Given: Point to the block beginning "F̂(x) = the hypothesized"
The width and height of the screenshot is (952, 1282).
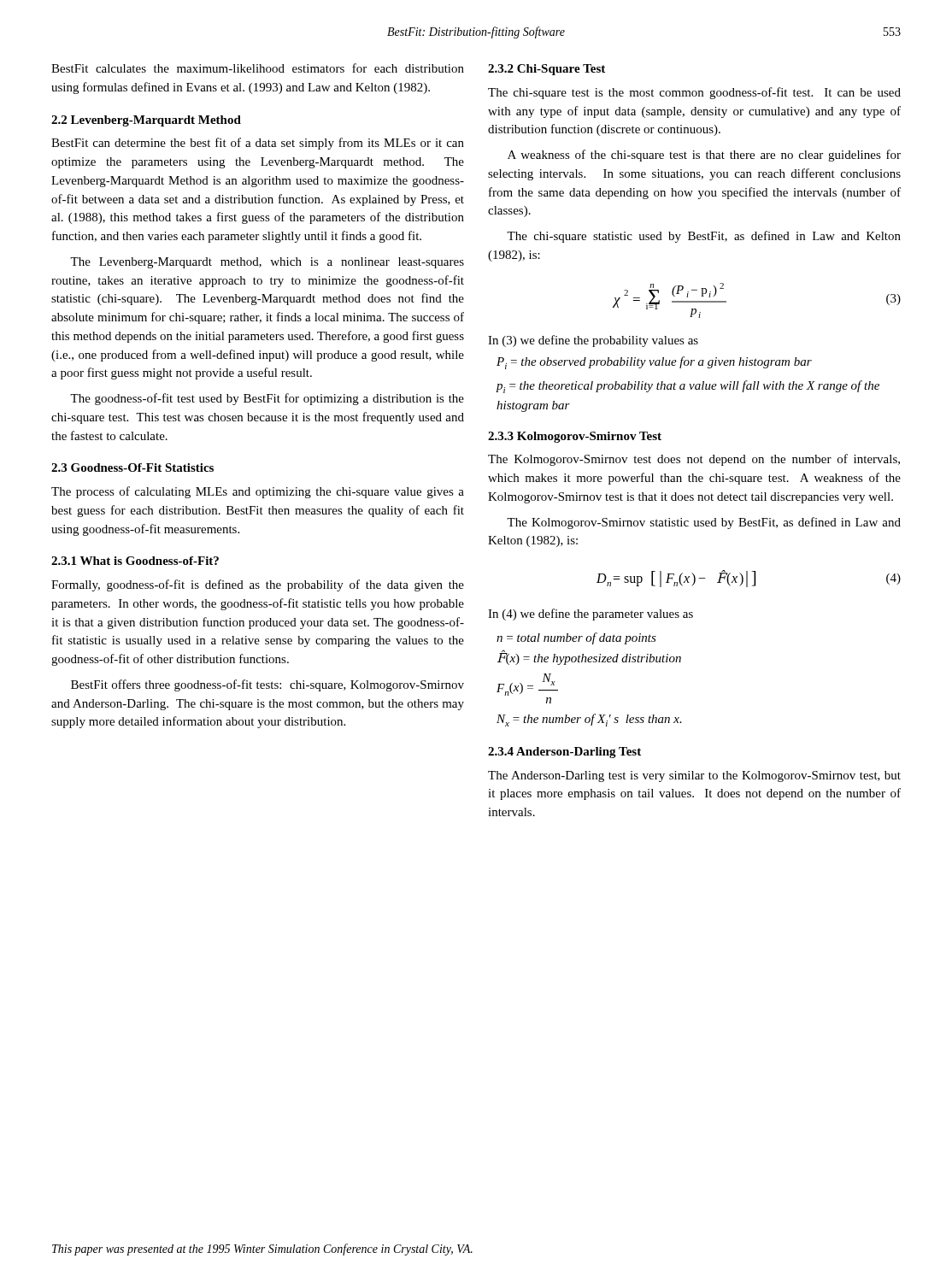Looking at the screenshot, I should (589, 658).
